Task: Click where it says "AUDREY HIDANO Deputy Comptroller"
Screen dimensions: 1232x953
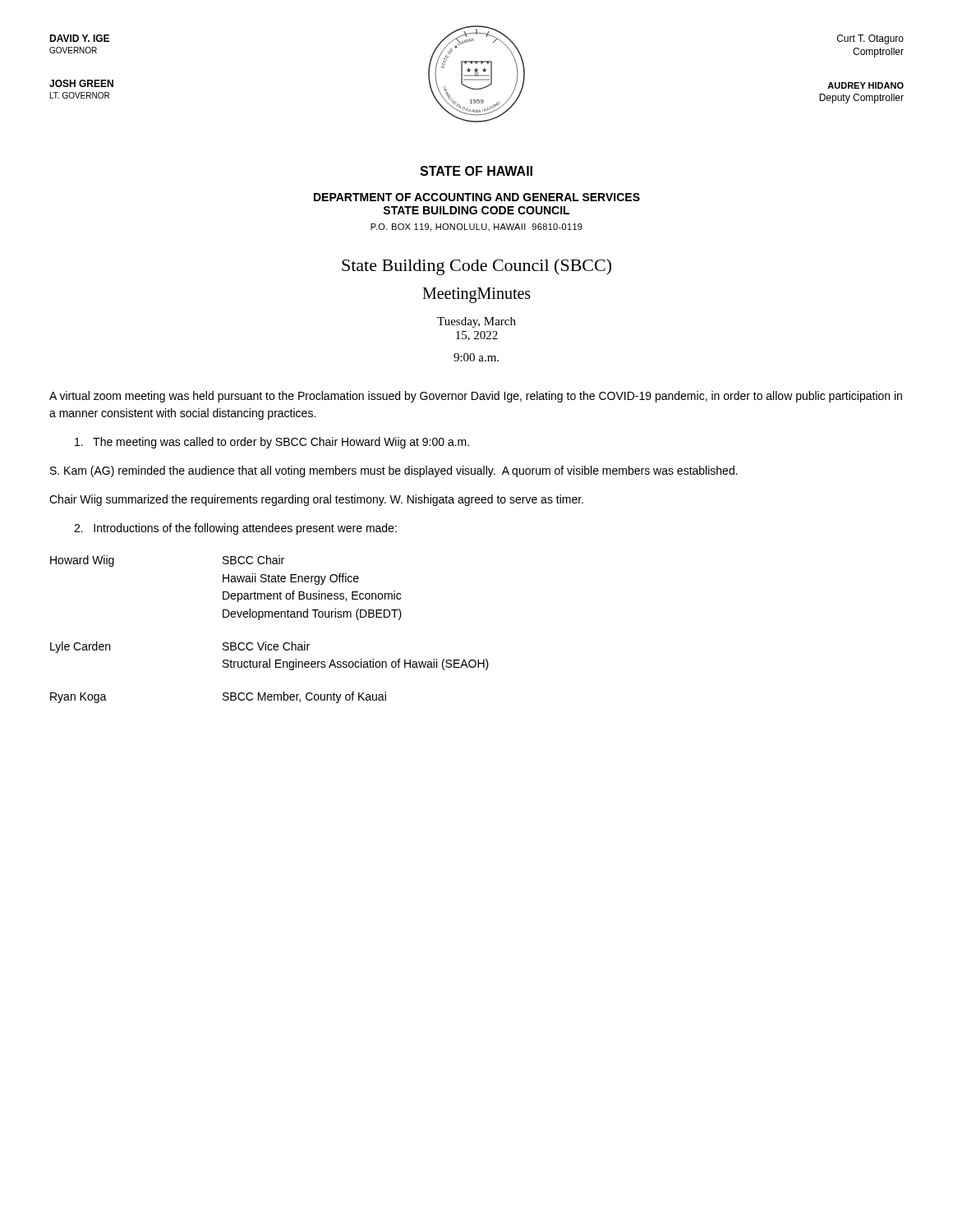Action: click(822, 92)
